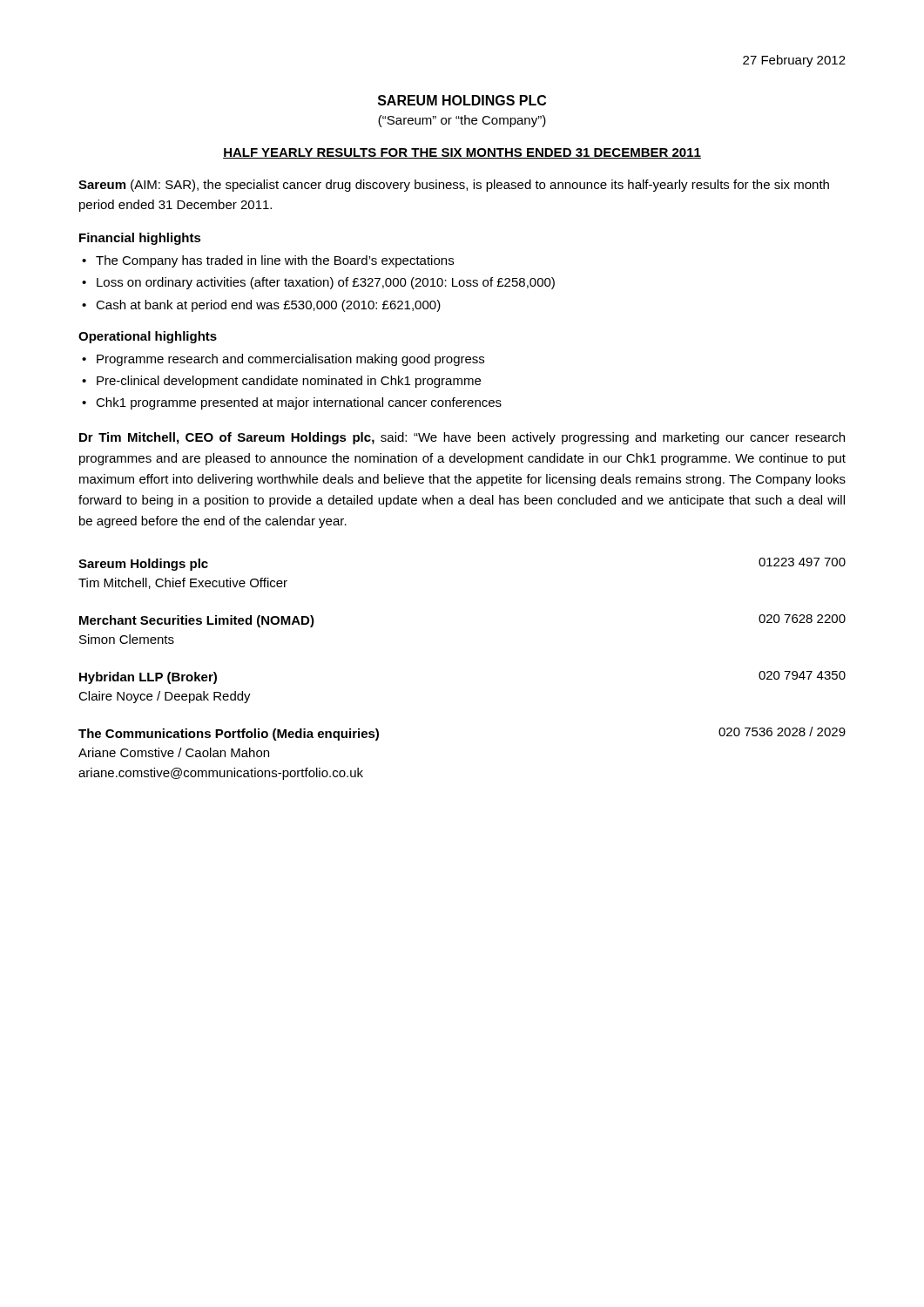The height and width of the screenshot is (1307, 924).
Task: Find the element starting "Loss on ordinary activities (after taxation) of"
Action: [x=326, y=282]
